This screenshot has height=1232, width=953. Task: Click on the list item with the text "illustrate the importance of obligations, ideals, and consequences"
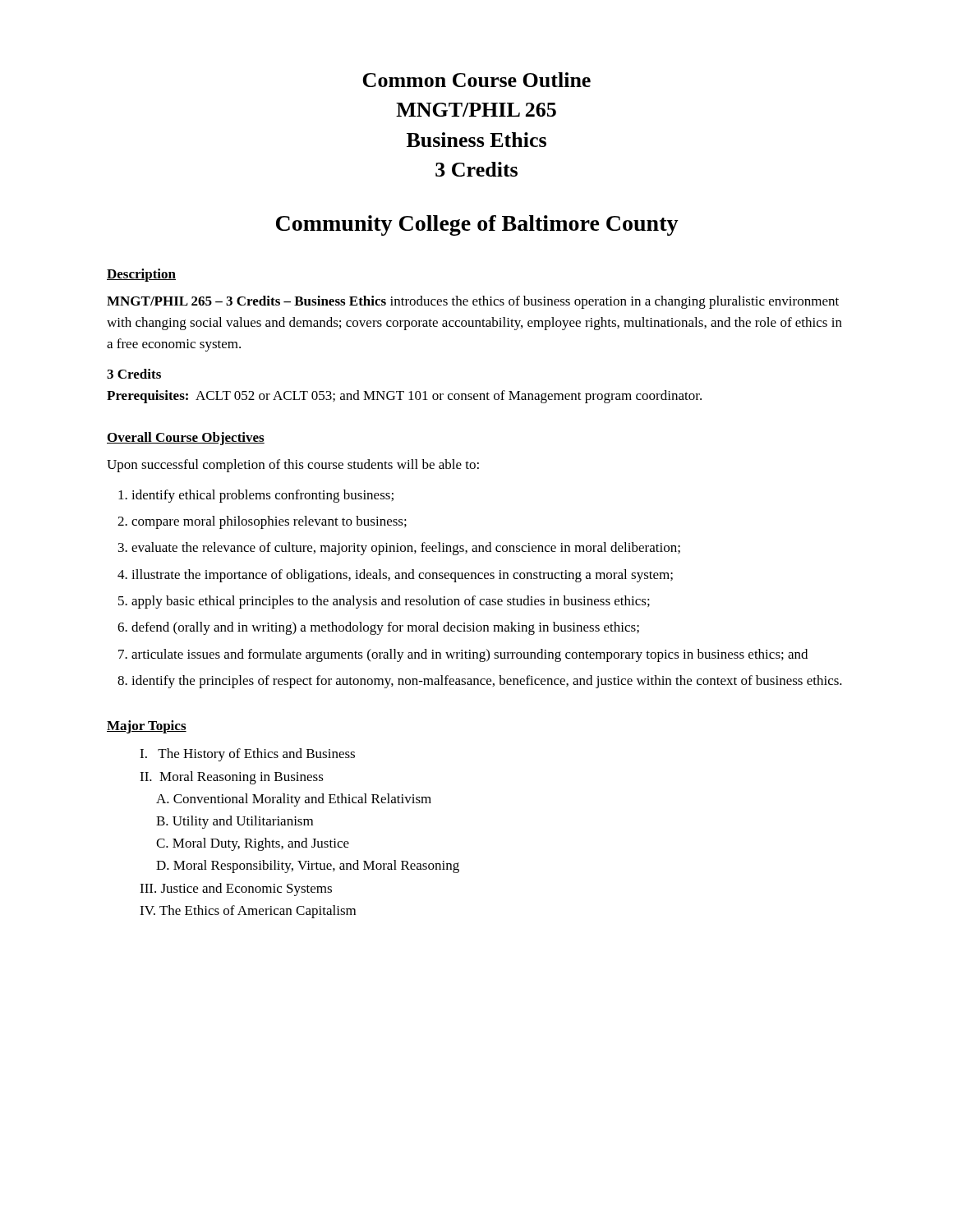tap(489, 575)
